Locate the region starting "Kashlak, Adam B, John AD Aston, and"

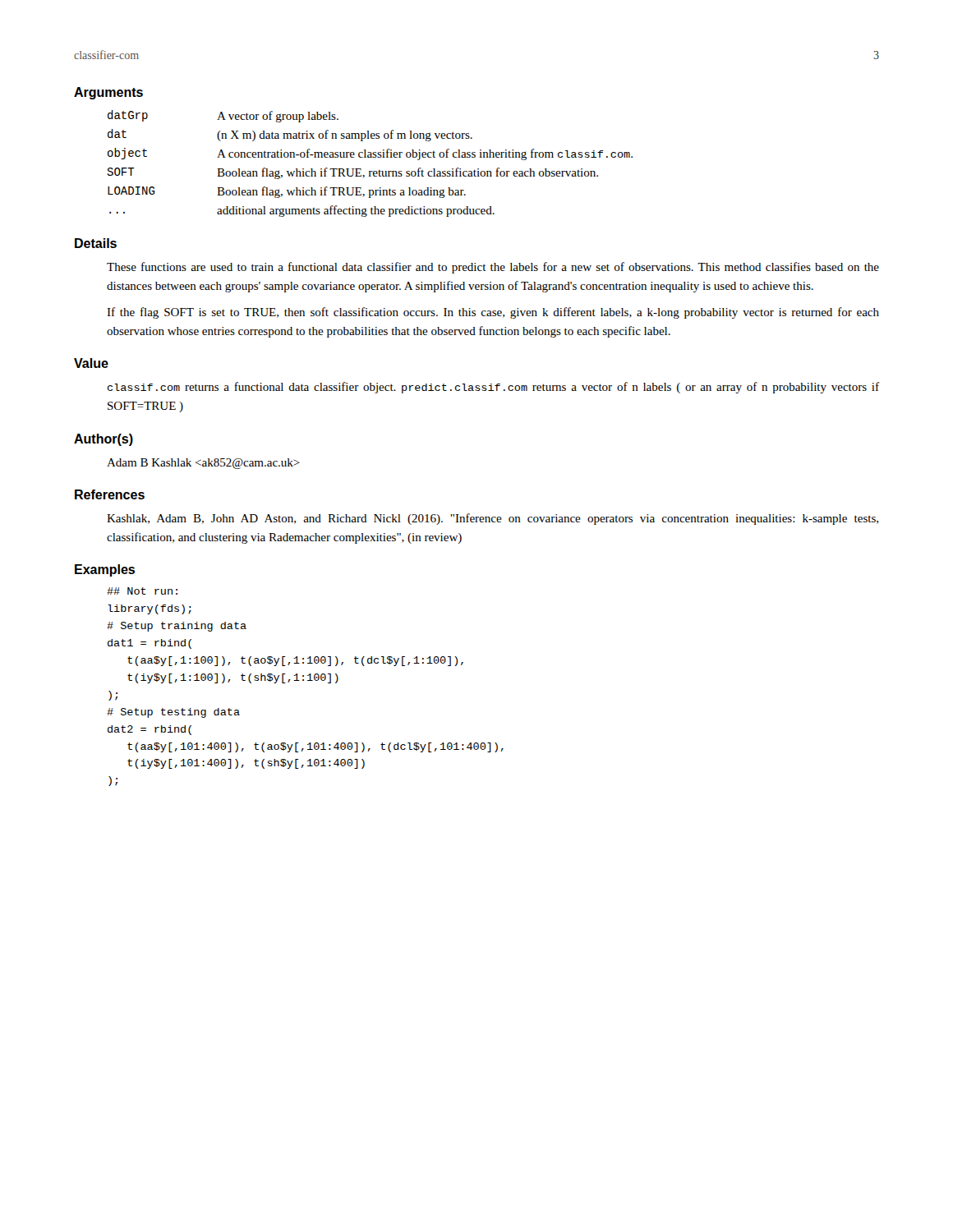click(x=493, y=528)
